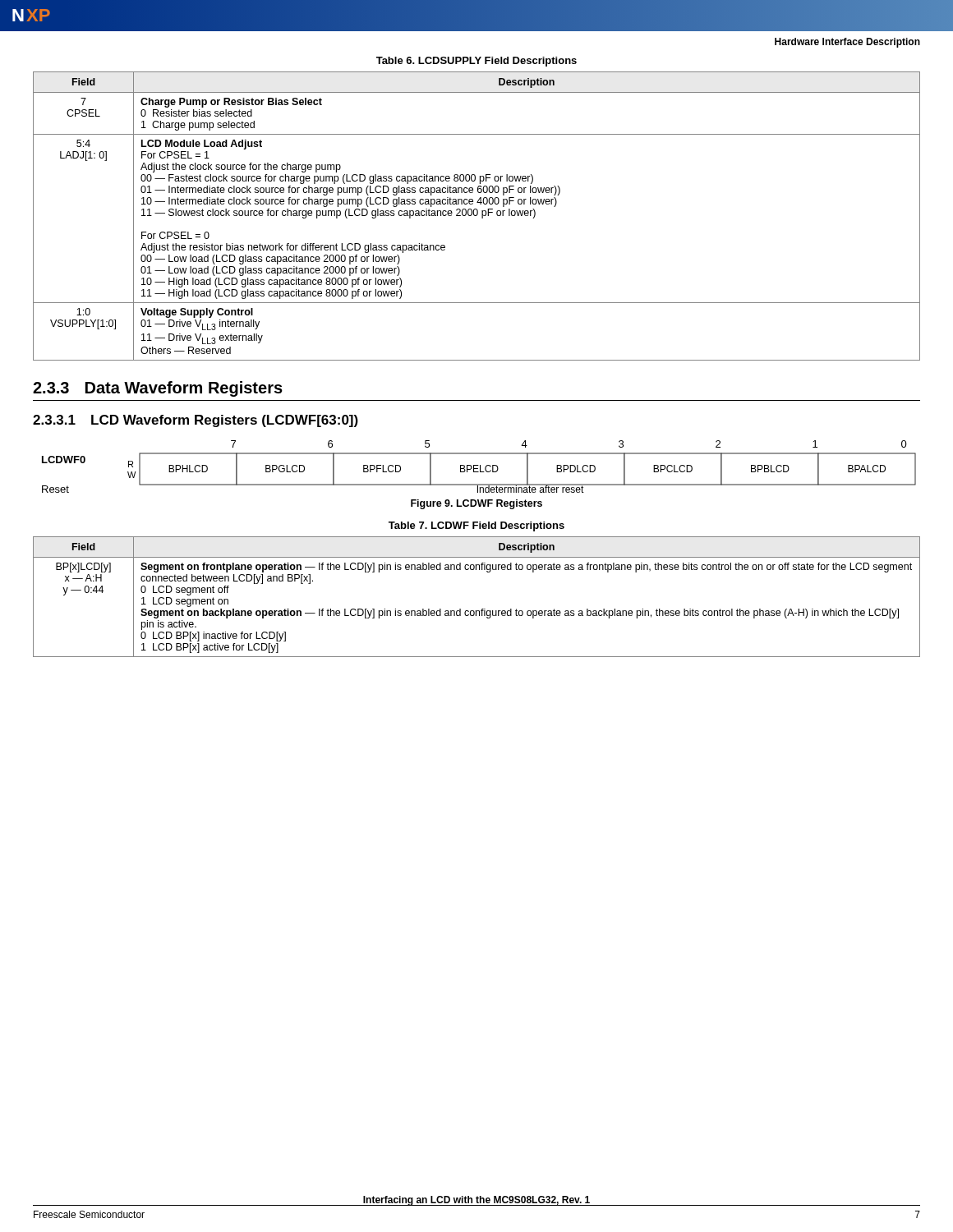The height and width of the screenshot is (1232, 953).
Task: Select the section header that reads "2.3.3 Data Waveform Registers"
Action: tap(158, 388)
